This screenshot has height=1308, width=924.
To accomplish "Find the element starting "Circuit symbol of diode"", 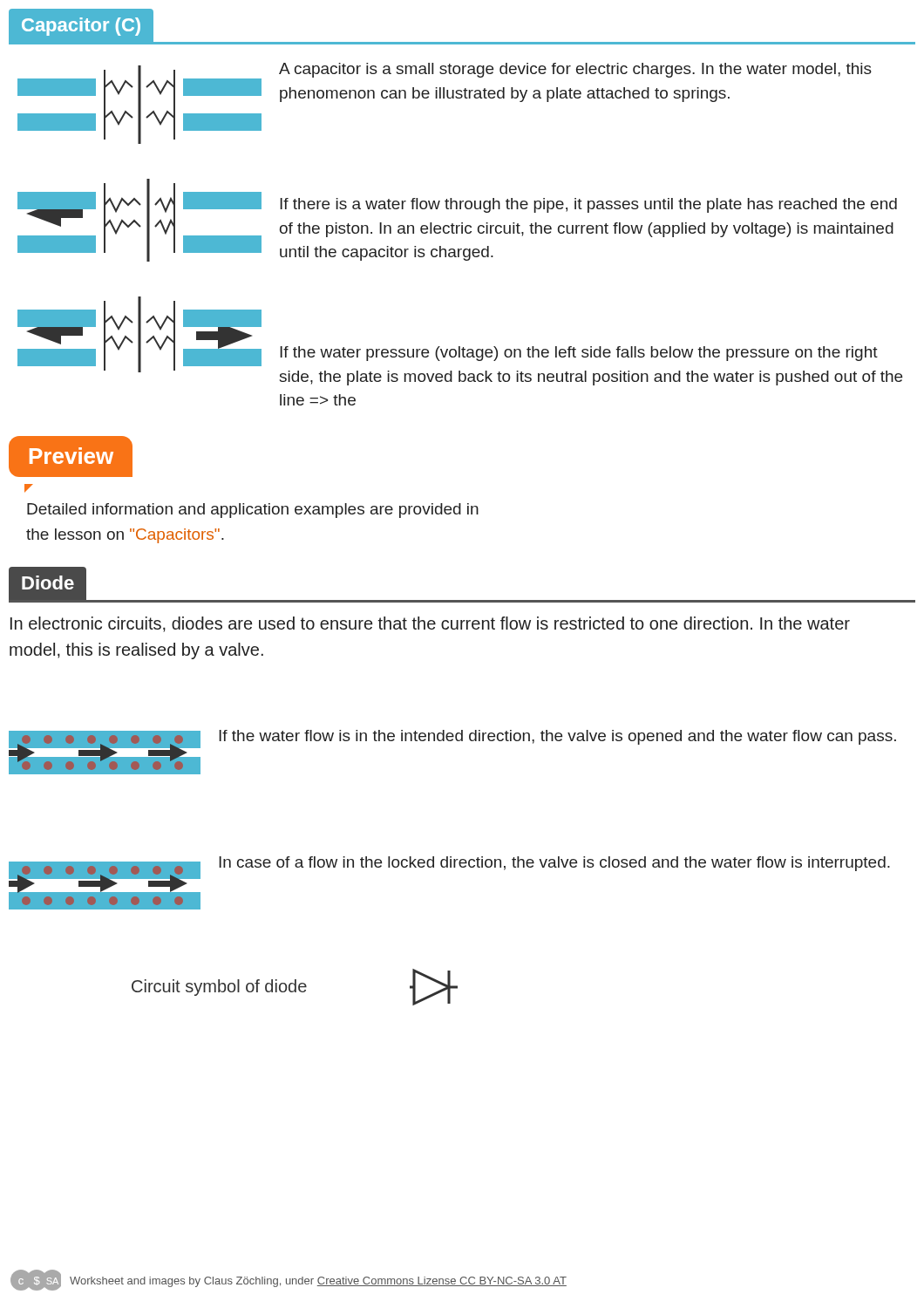I will coord(219,986).
